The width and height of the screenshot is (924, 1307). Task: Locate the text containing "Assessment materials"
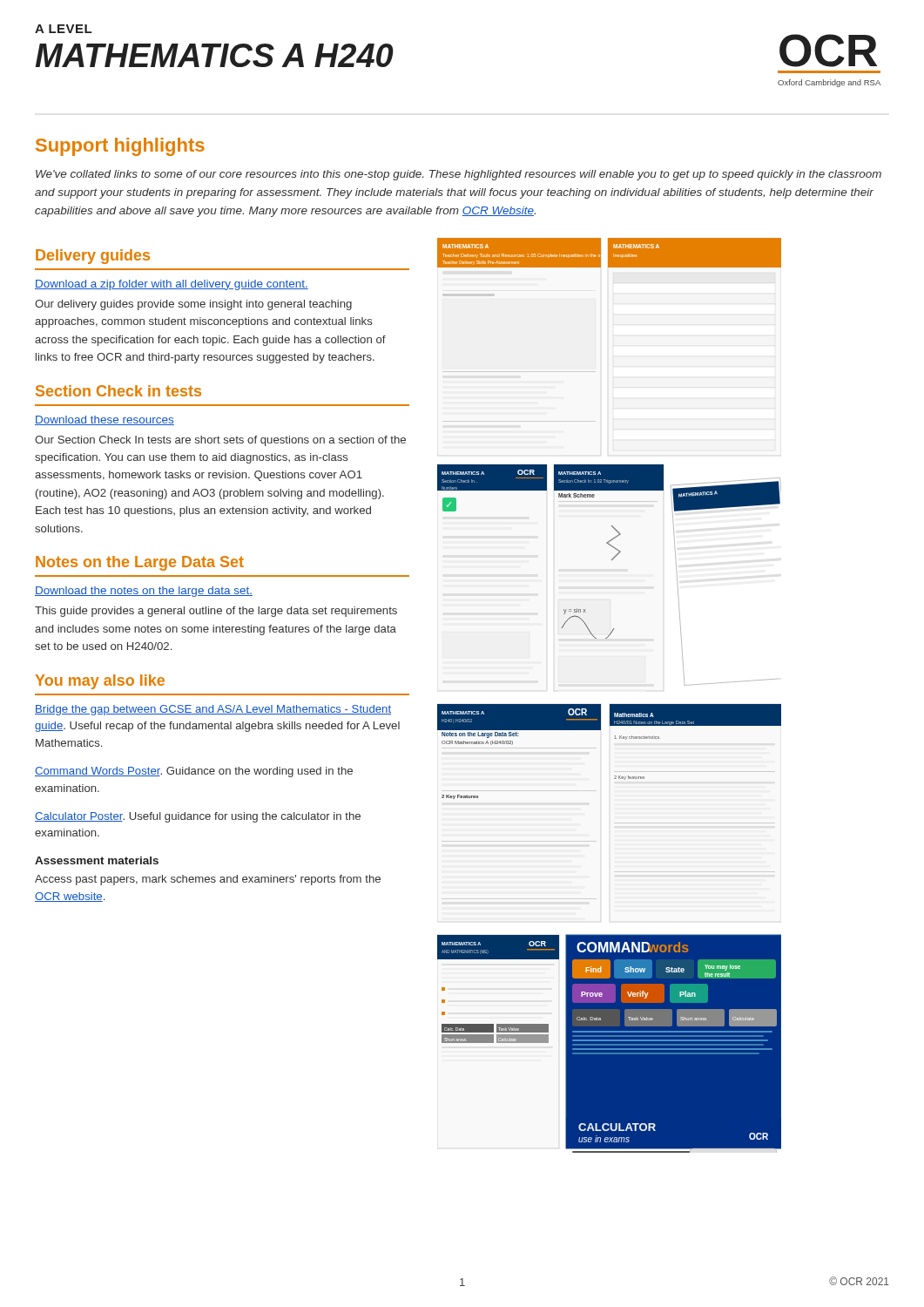(x=97, y=861)
